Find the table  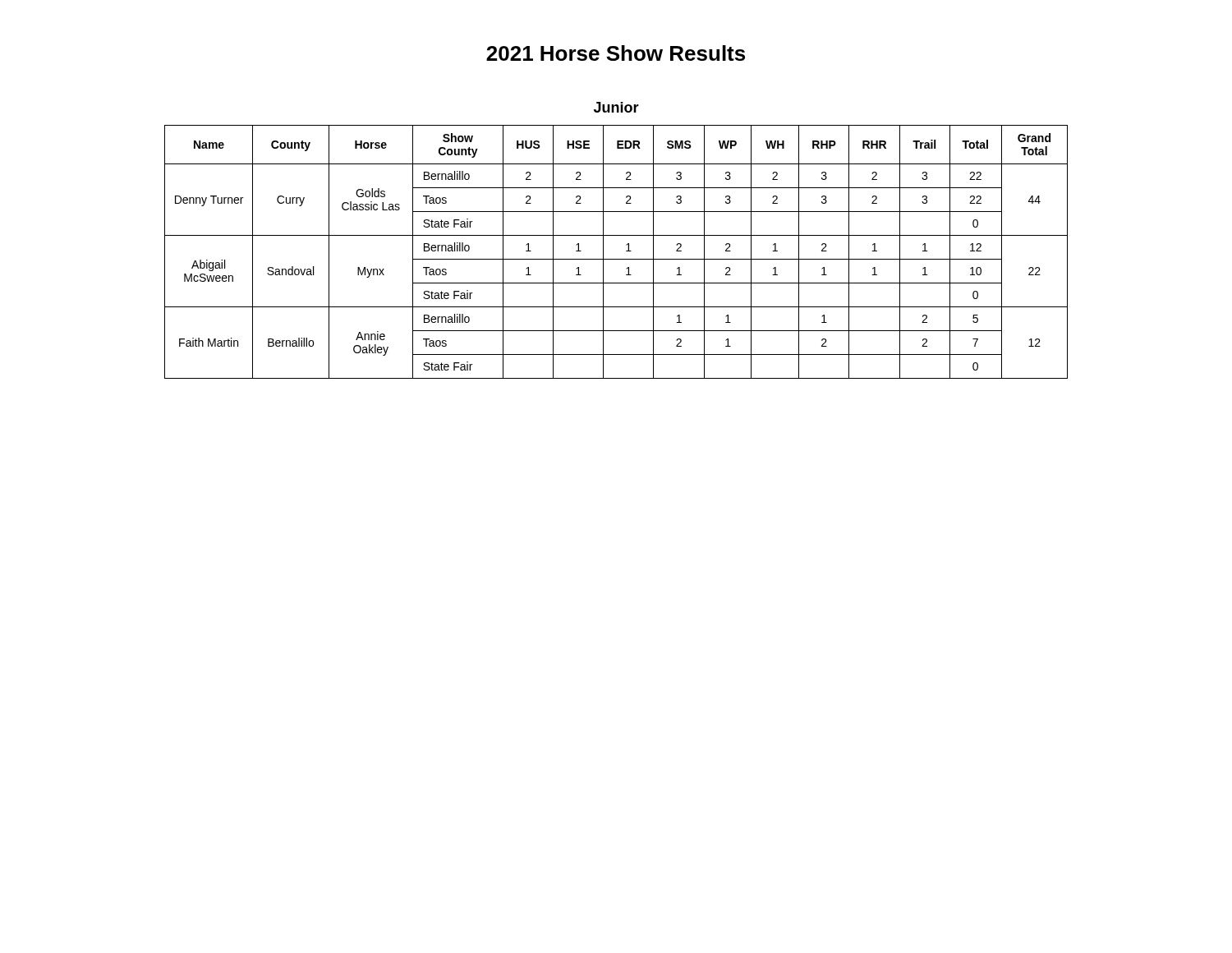(x=616, y=252)
